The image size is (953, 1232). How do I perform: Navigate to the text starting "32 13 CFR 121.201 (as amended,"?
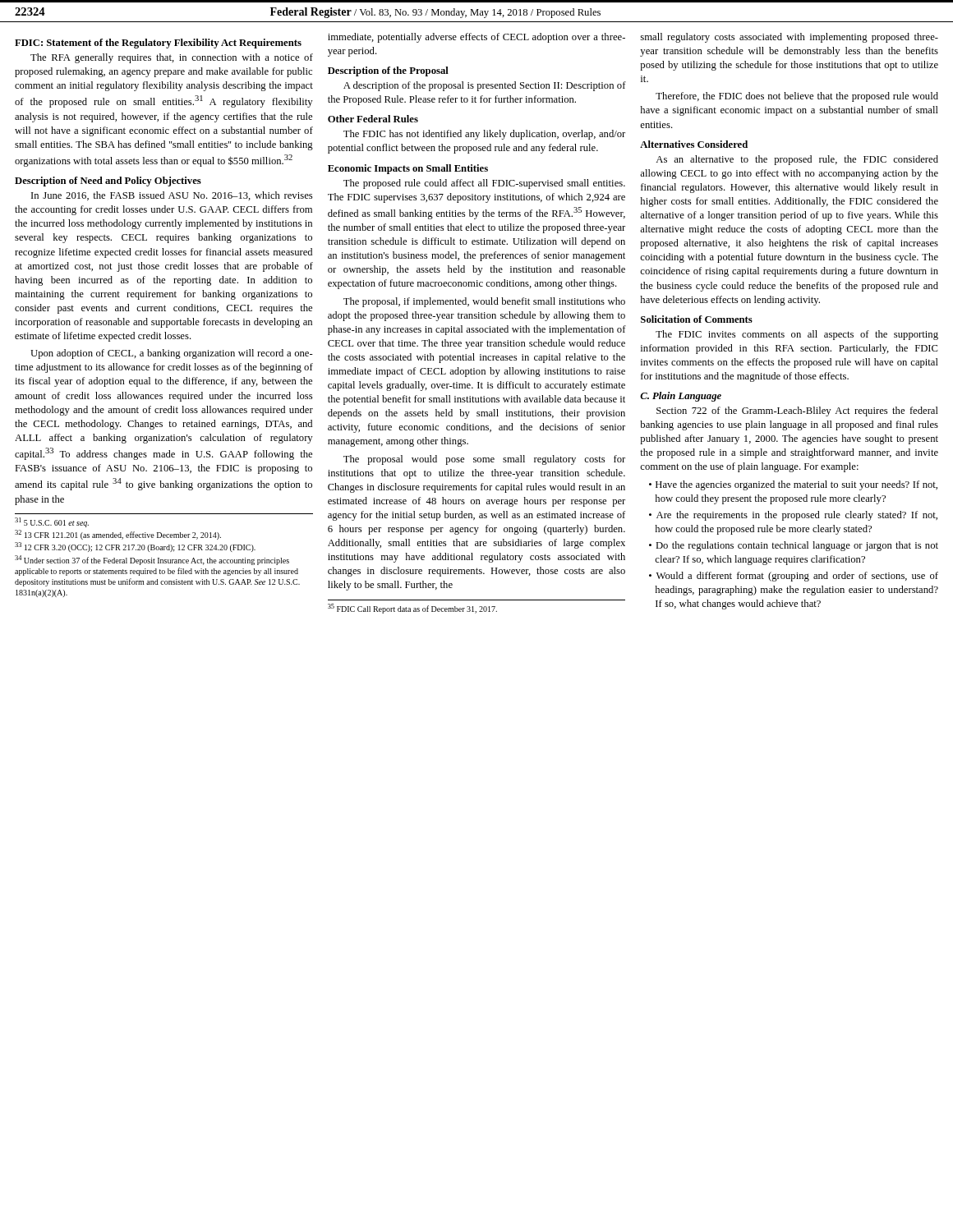118,534
